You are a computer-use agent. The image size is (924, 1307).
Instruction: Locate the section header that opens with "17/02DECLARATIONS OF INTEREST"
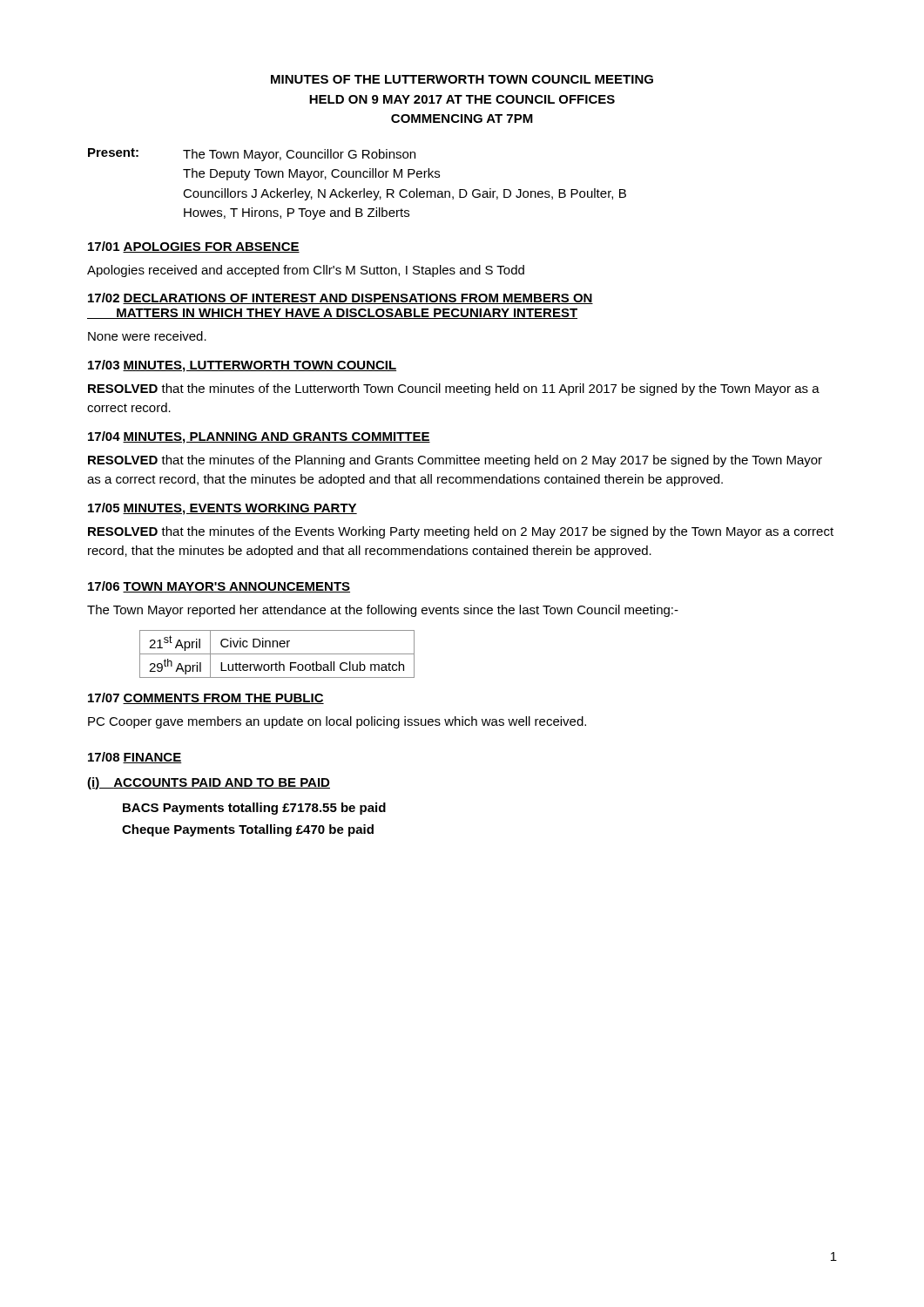tap(340, 305)
